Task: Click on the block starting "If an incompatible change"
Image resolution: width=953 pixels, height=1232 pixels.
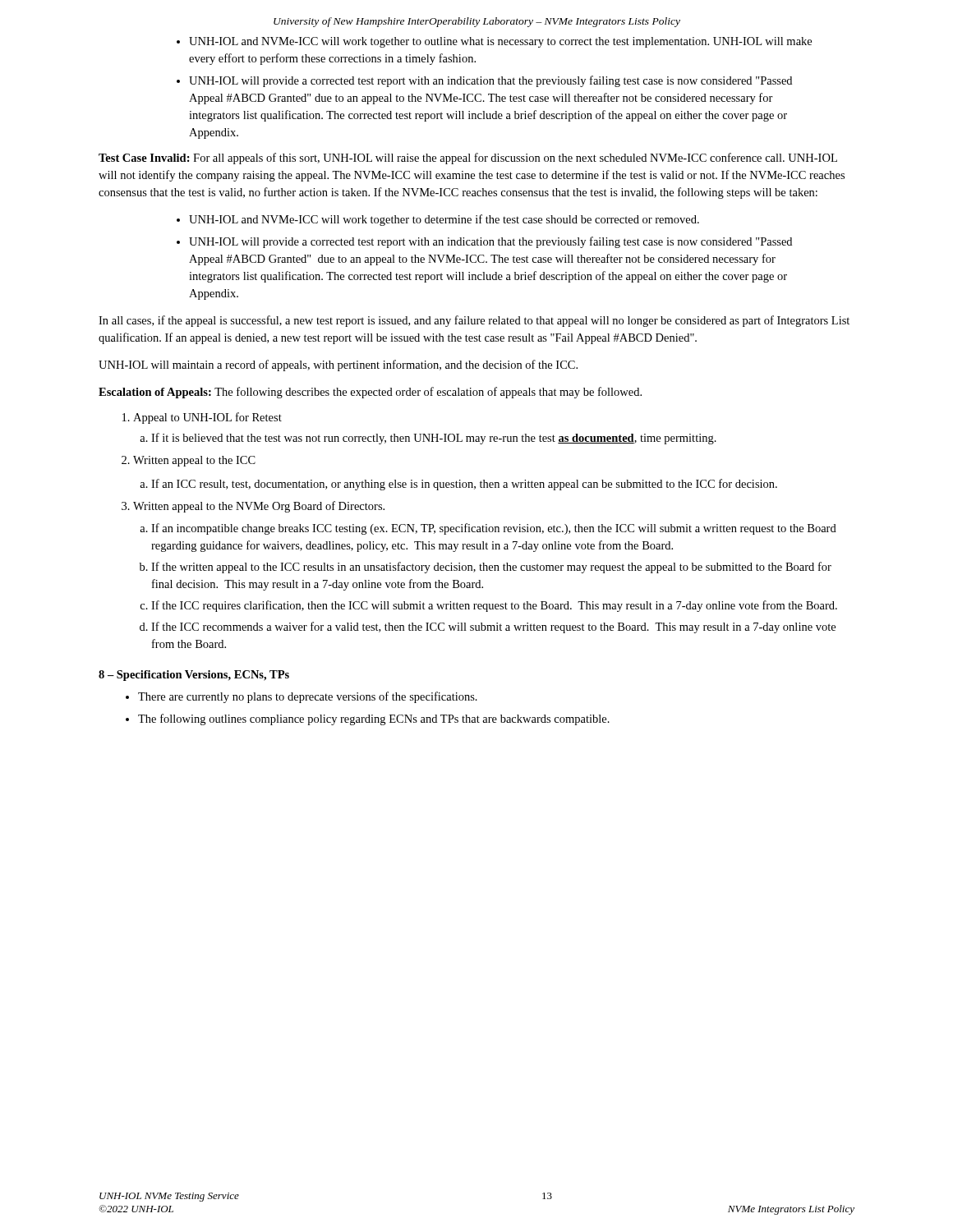Action: click(x=494, y=537)
